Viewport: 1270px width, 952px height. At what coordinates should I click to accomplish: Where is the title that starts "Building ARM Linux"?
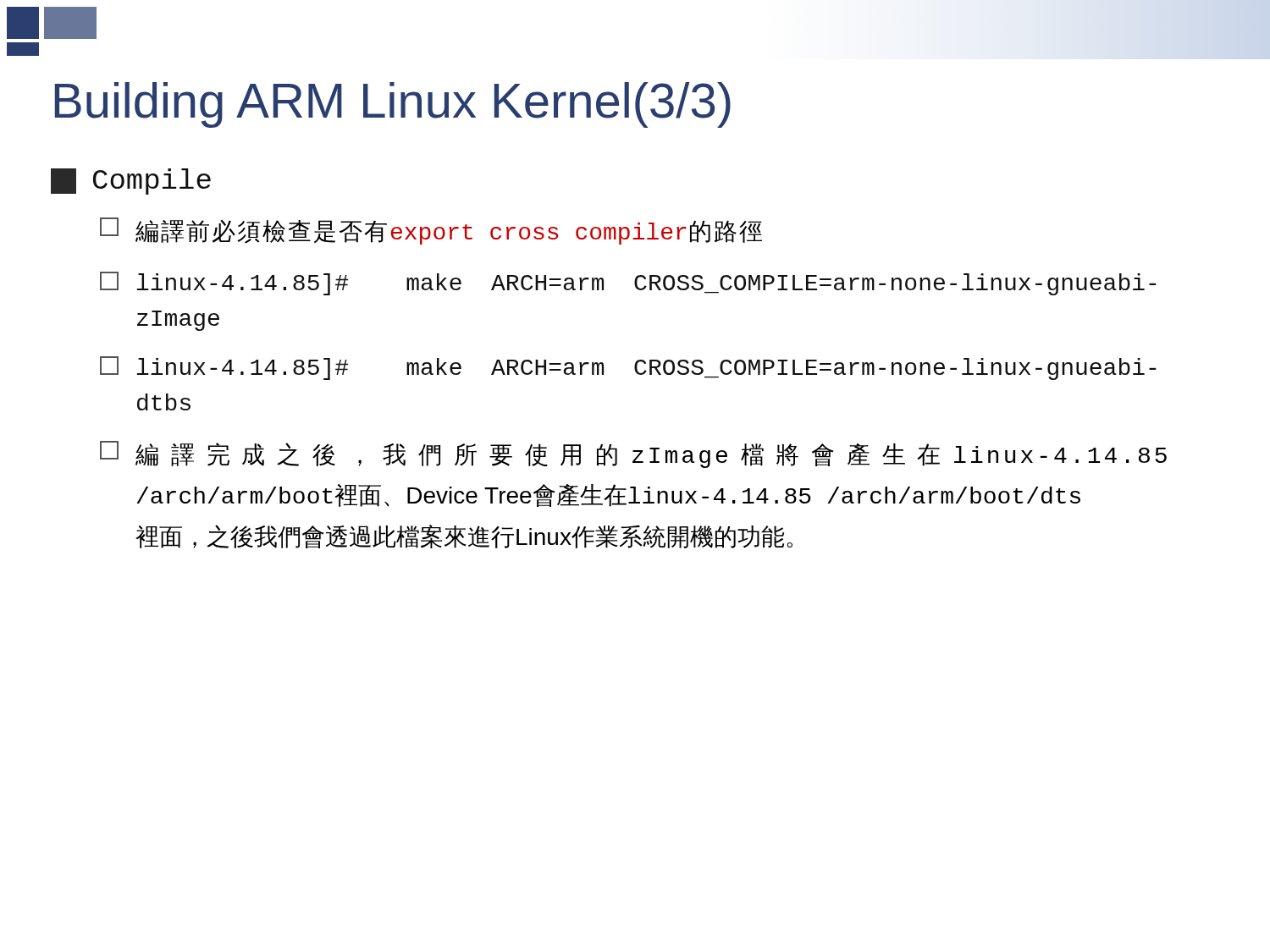(392, 100)
